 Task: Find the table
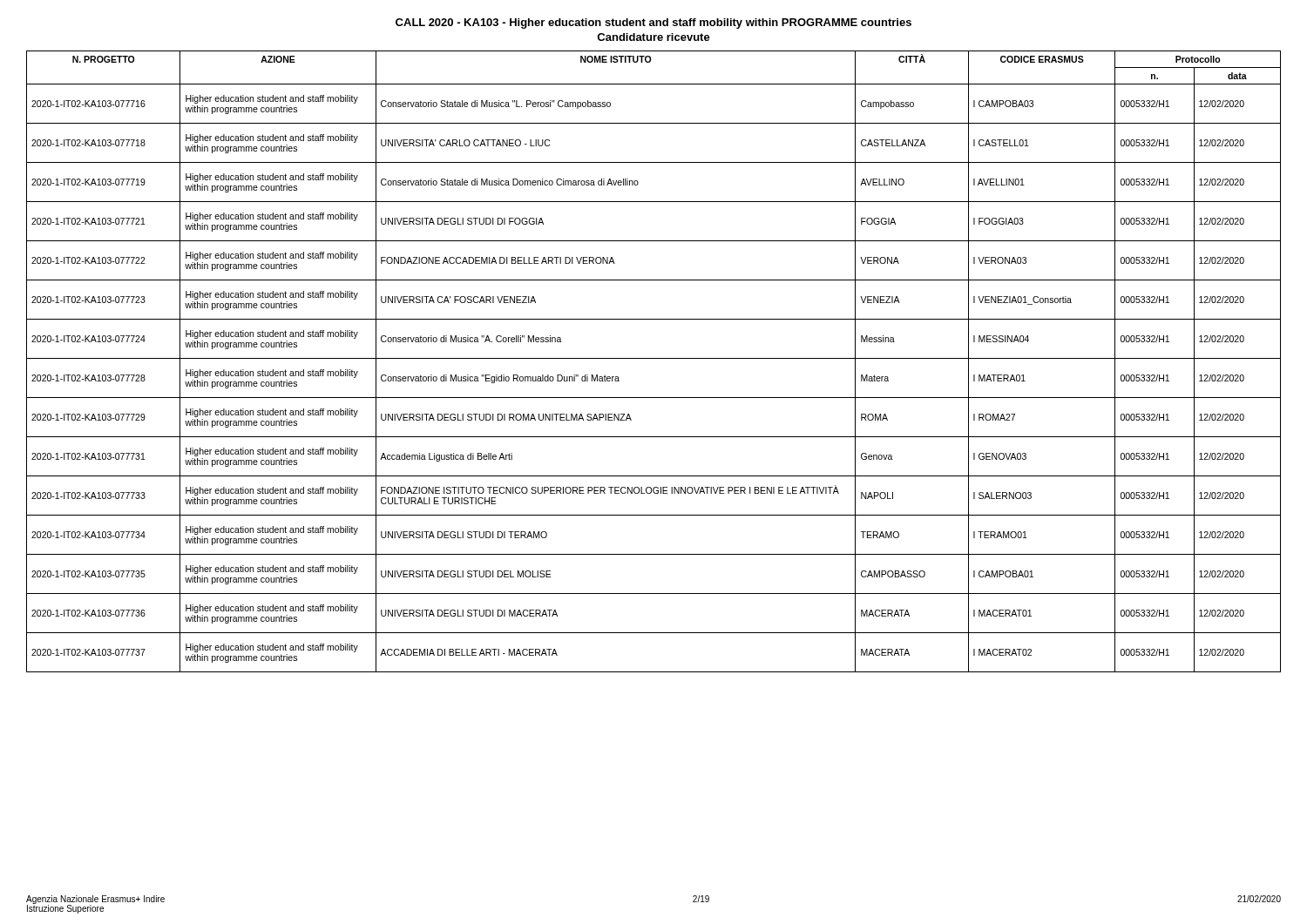click(654, 361)
